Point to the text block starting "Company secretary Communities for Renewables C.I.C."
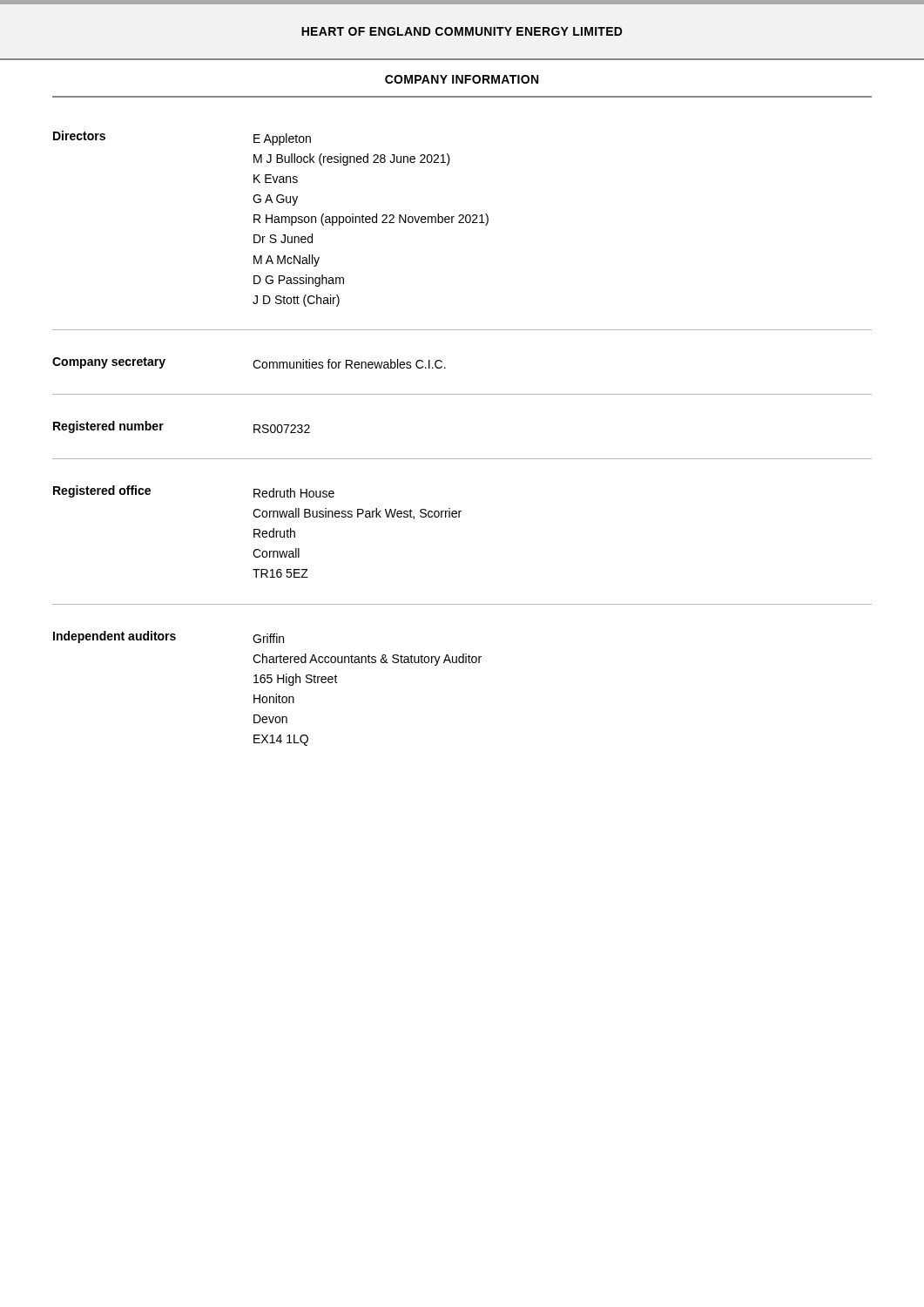 tap(249, 363)
